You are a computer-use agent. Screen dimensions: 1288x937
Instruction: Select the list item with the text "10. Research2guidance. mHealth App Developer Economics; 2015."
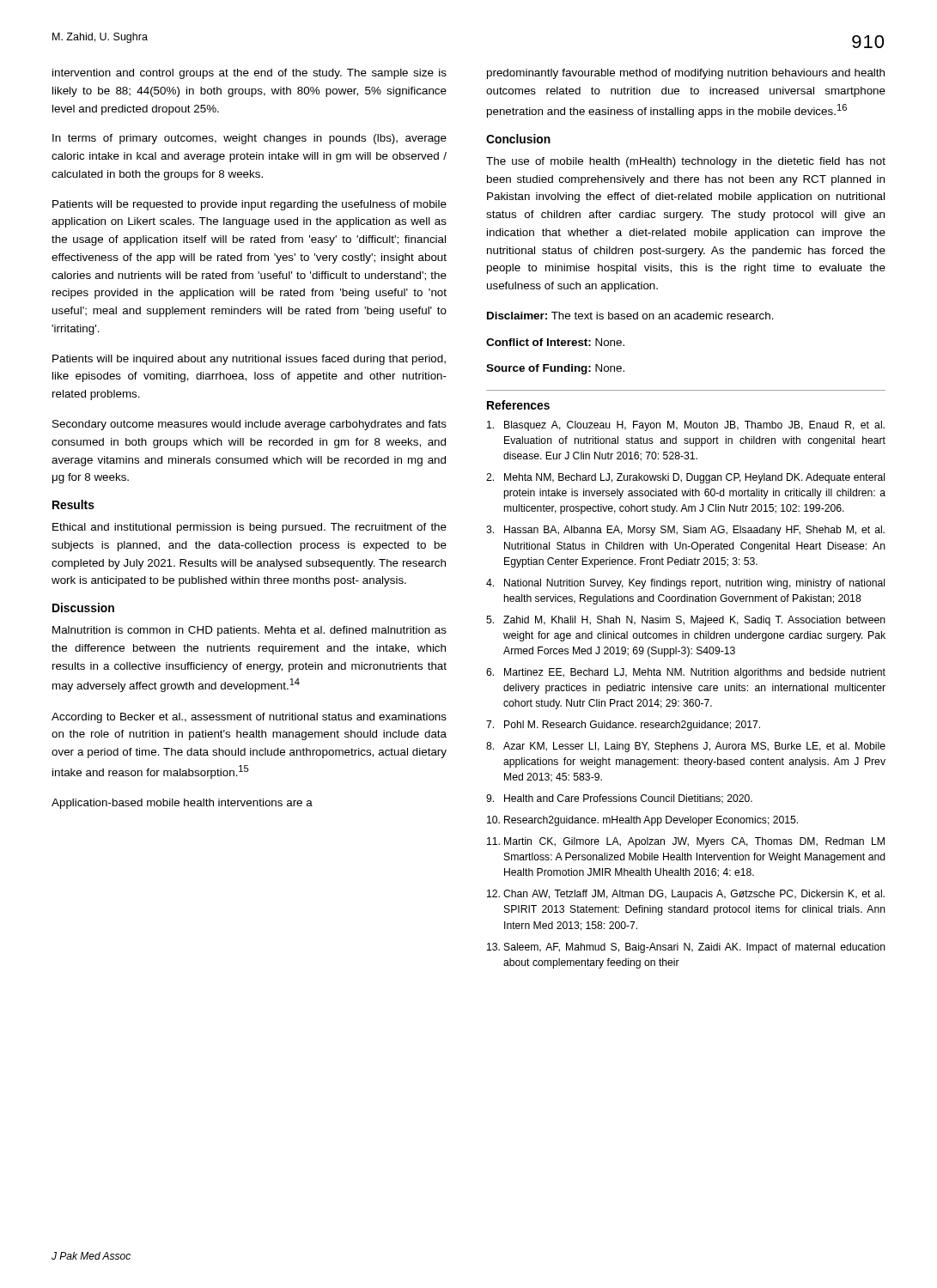686,820
